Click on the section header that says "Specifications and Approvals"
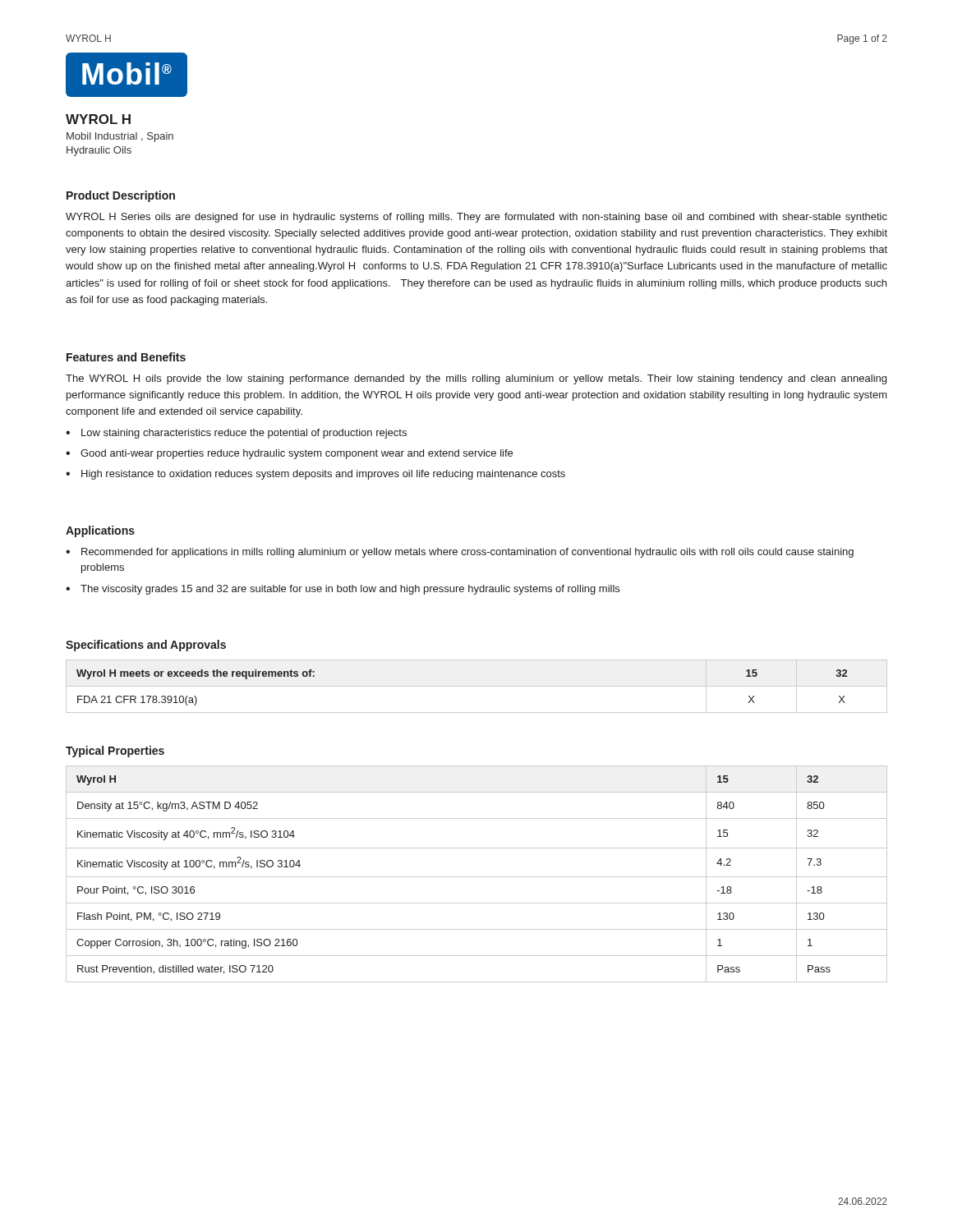 tap(146, 645)
